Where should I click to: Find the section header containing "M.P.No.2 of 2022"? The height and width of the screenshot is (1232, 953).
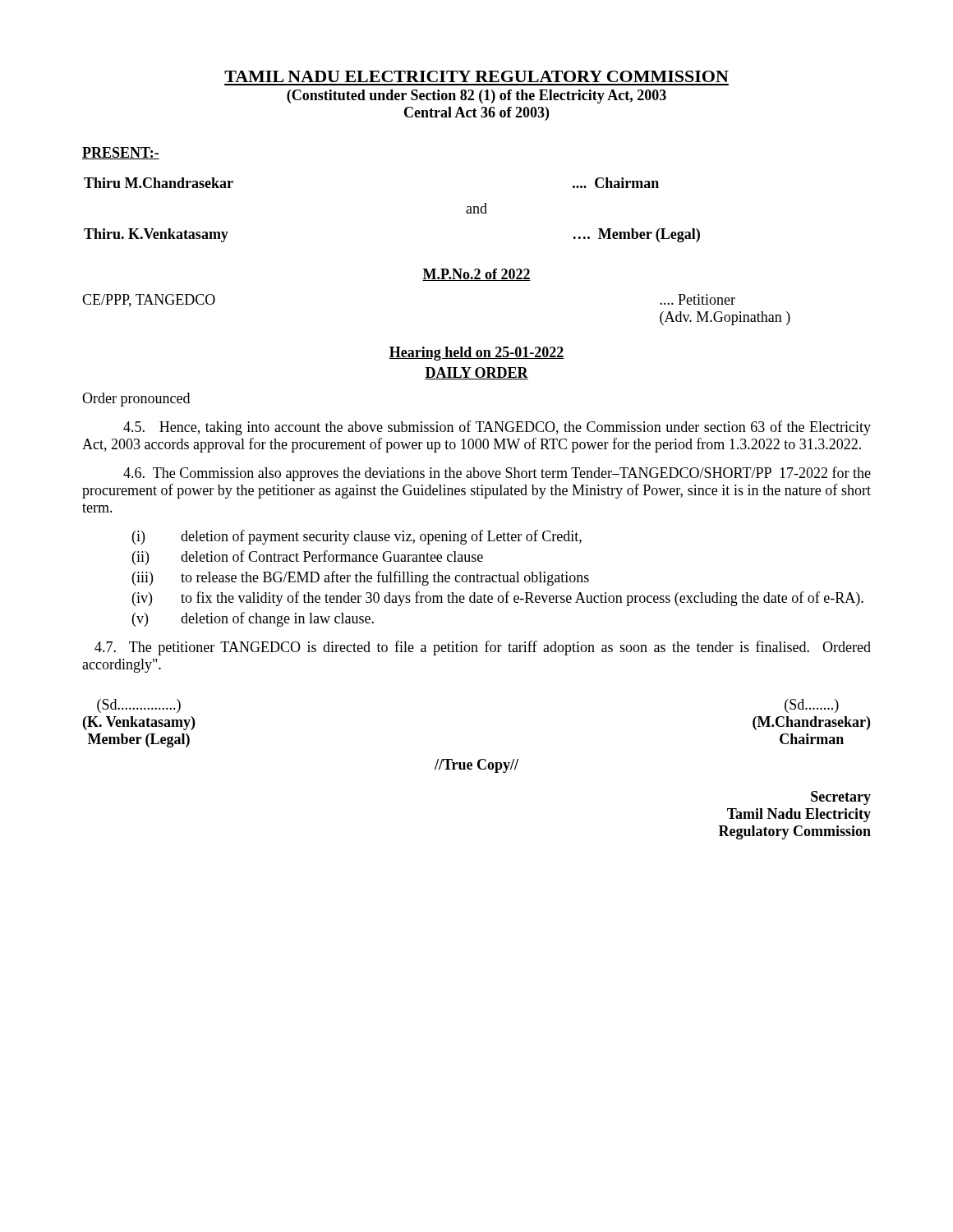click(476, 274)
